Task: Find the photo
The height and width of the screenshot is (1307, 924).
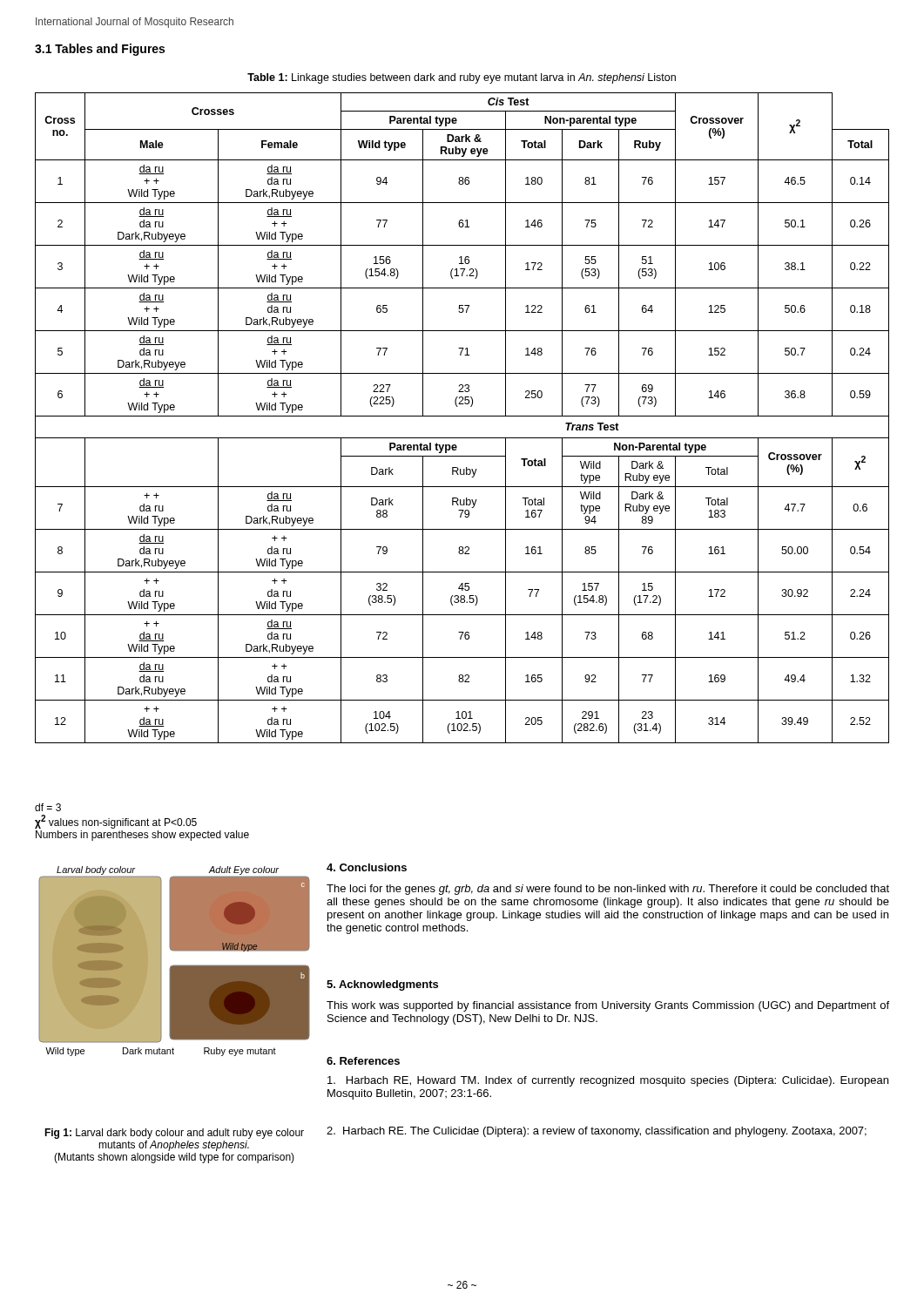Action: (x=174, y=992)
